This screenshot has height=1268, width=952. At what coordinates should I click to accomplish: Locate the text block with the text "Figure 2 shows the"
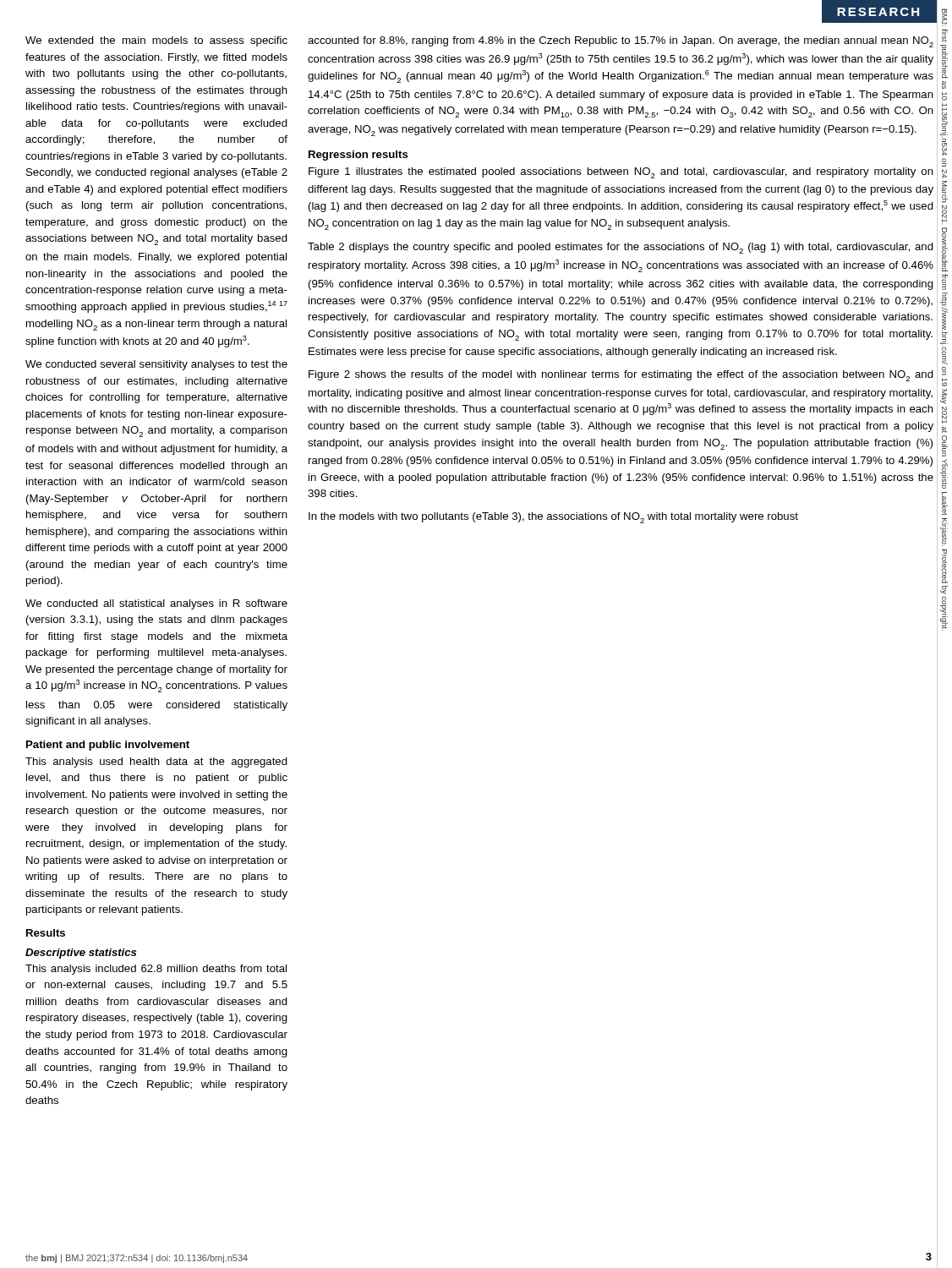pos(621,434)
